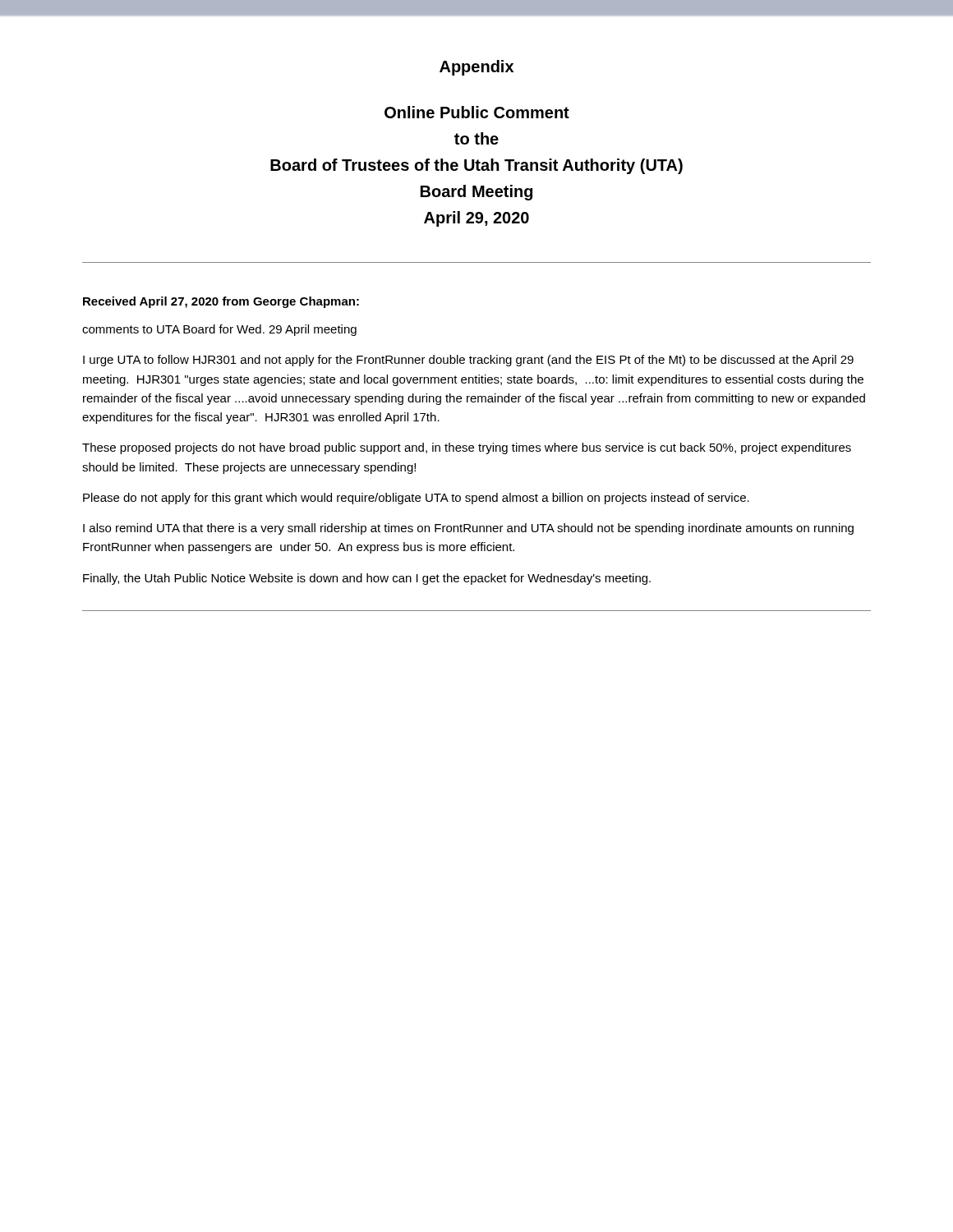Click on the block starting "Finally, the Utah"
The height and width of the screenshot is (1232, 953).
click(x=367, y=577)
